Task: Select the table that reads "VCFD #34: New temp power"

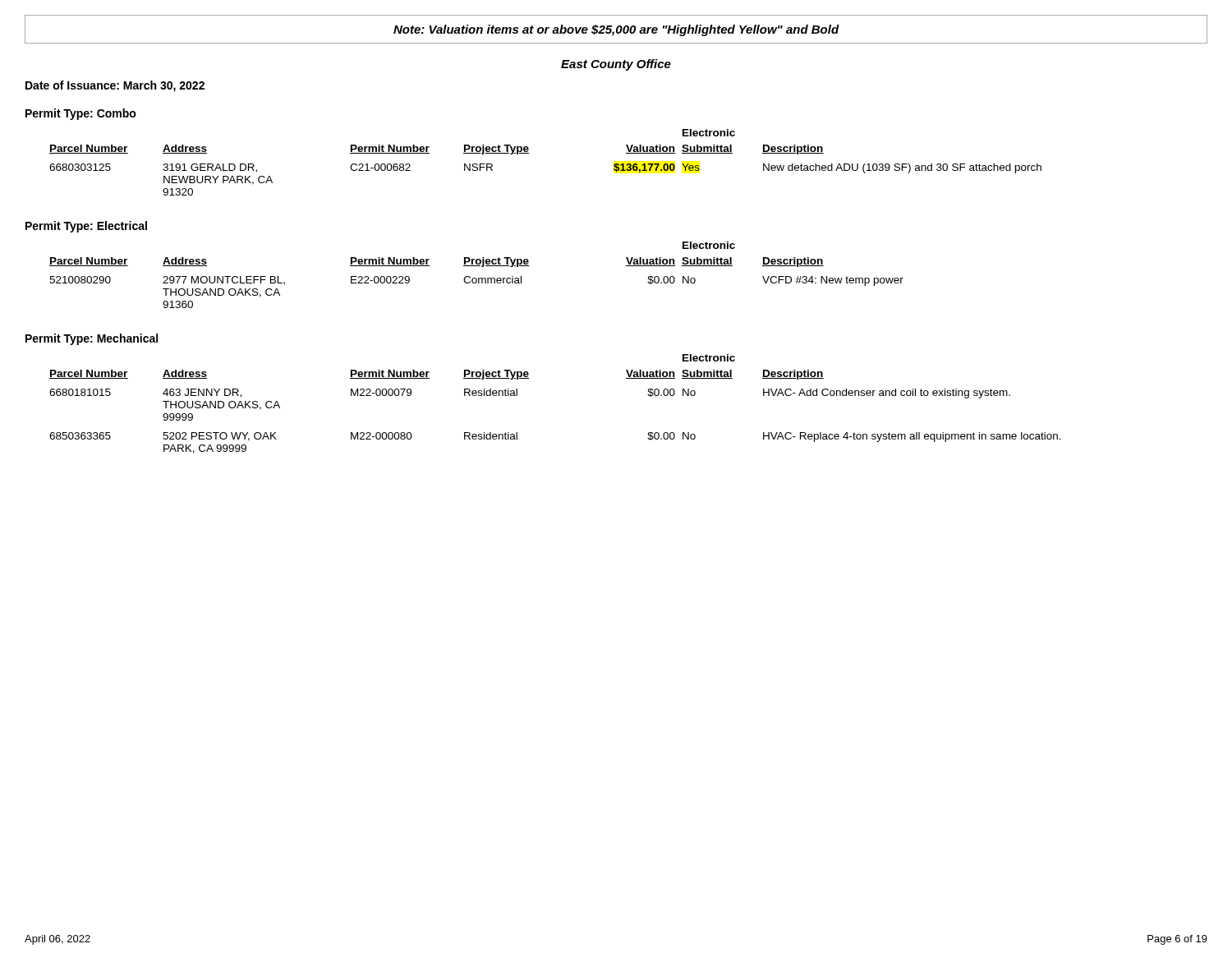Action: point(616,275)
